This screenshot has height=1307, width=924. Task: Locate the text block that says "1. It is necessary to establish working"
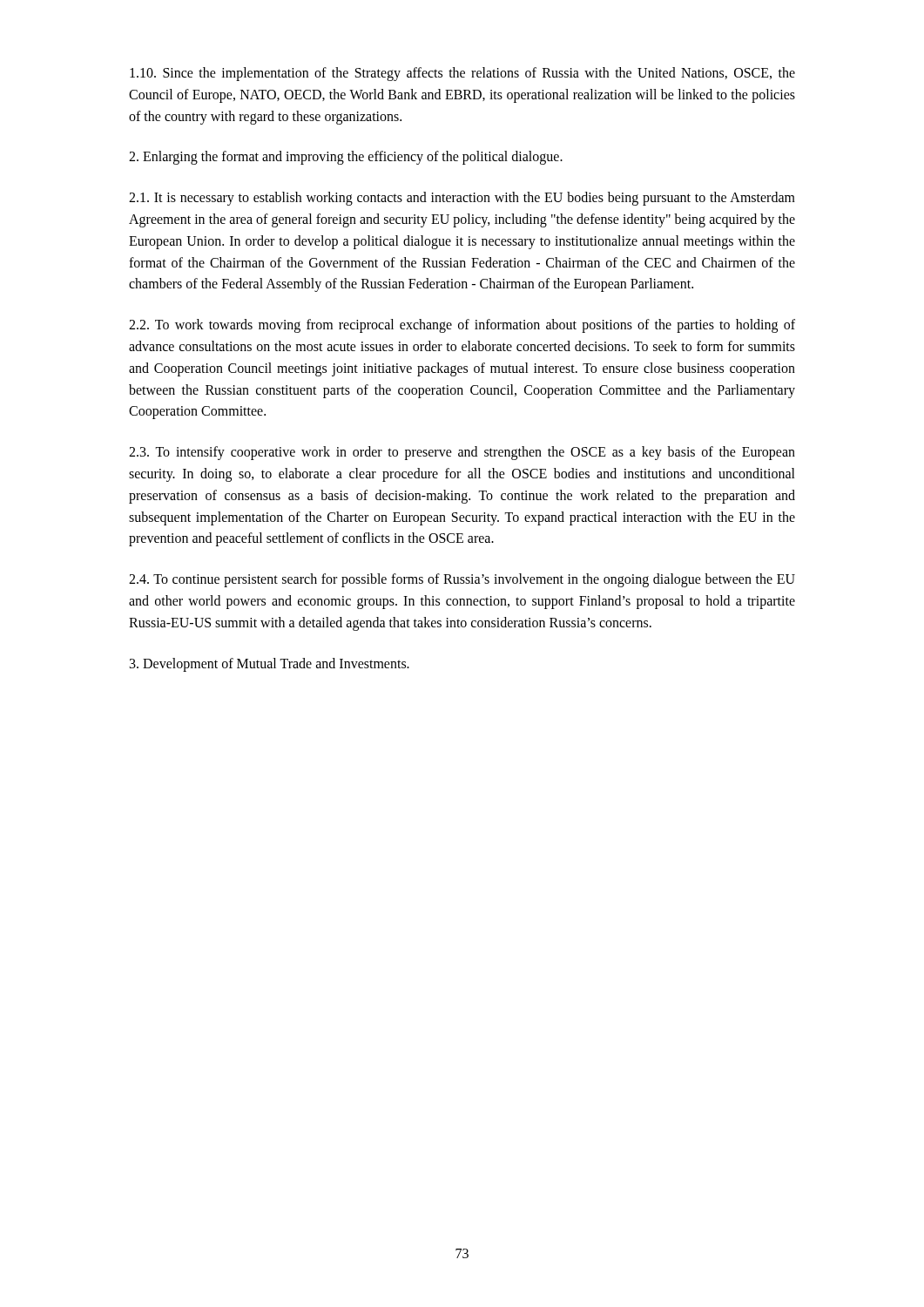(462, 241)
